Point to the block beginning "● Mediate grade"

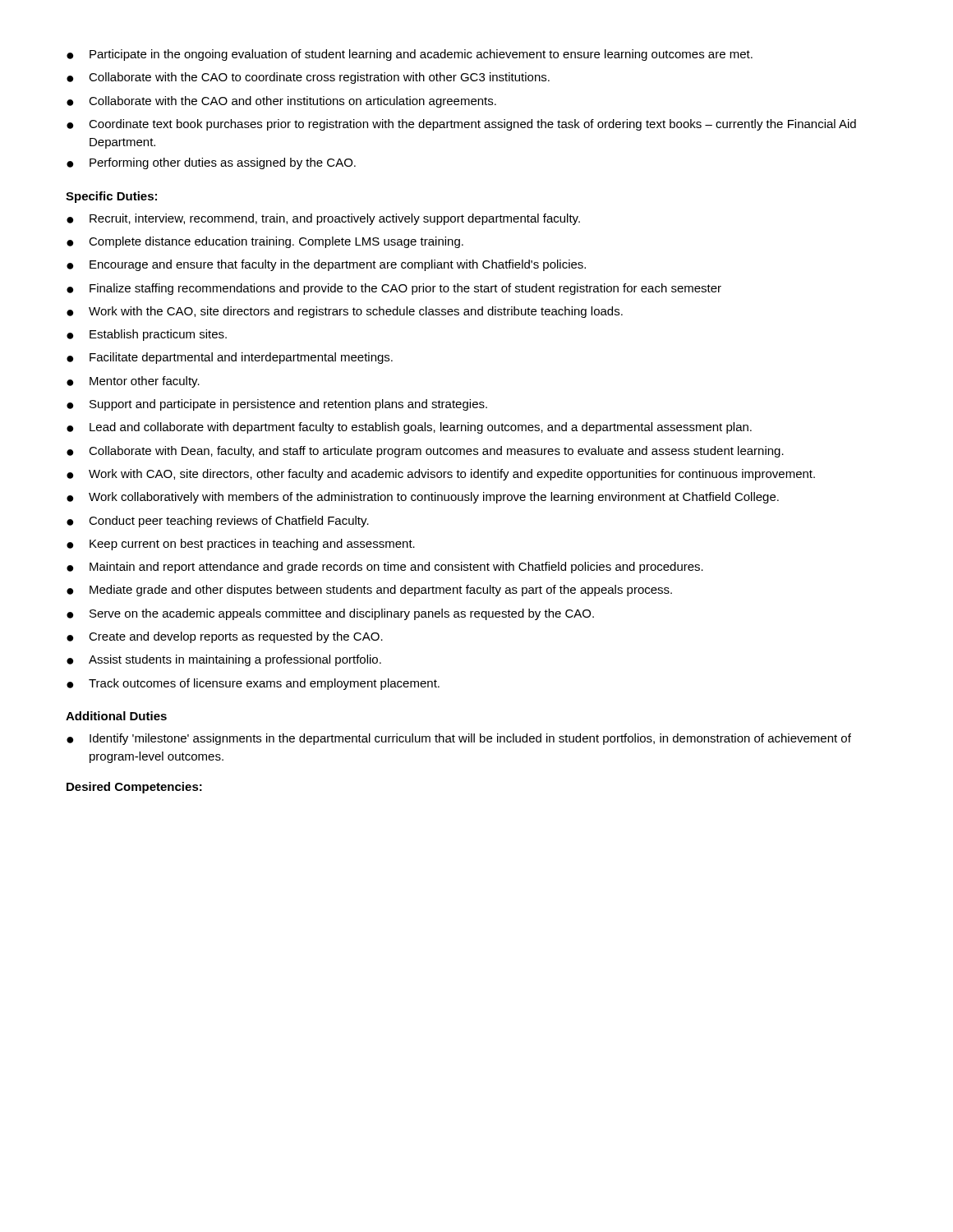coord(476,591)
